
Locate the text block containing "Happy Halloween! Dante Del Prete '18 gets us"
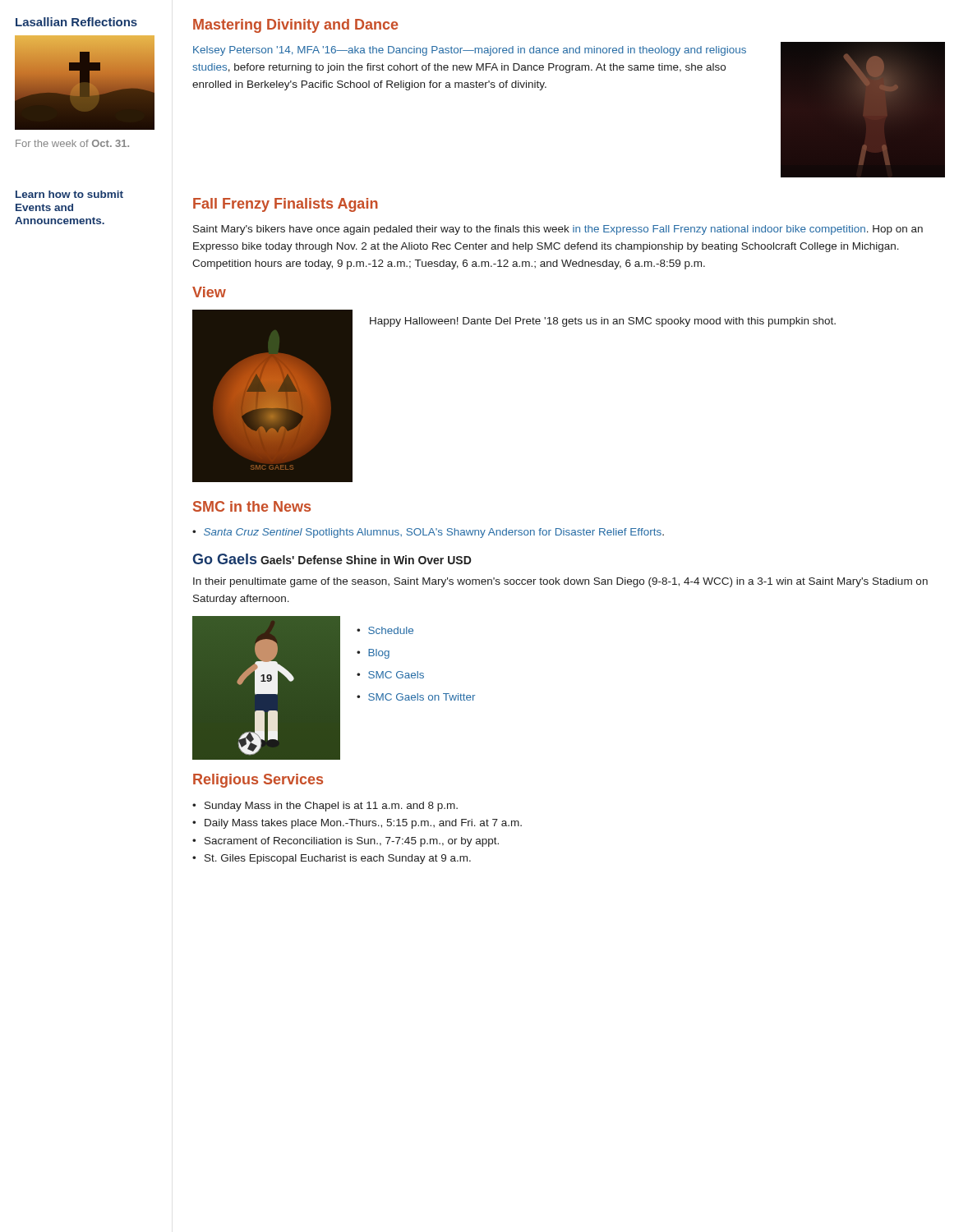click(603, 320)
